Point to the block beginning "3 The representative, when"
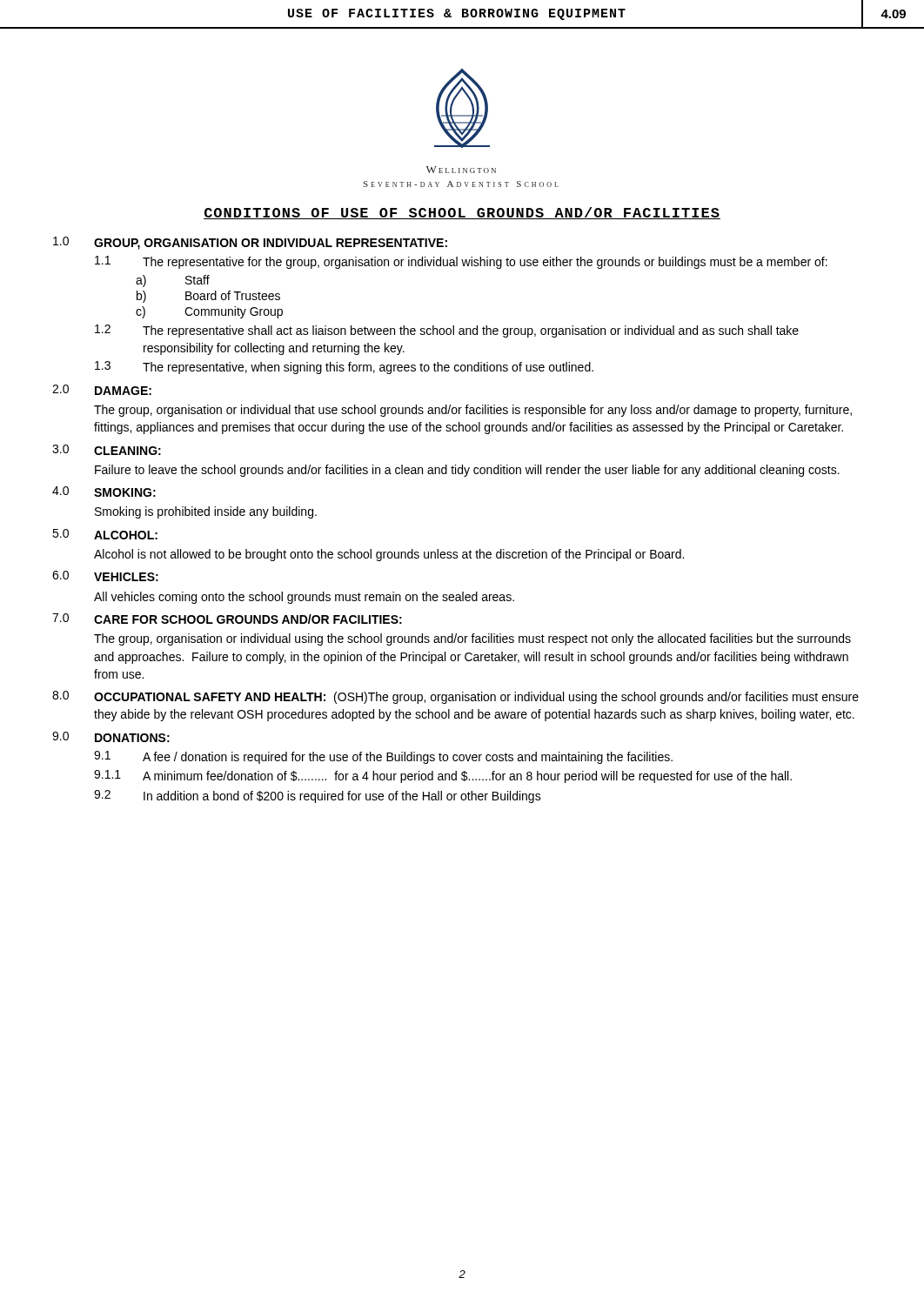 point(462,368)
